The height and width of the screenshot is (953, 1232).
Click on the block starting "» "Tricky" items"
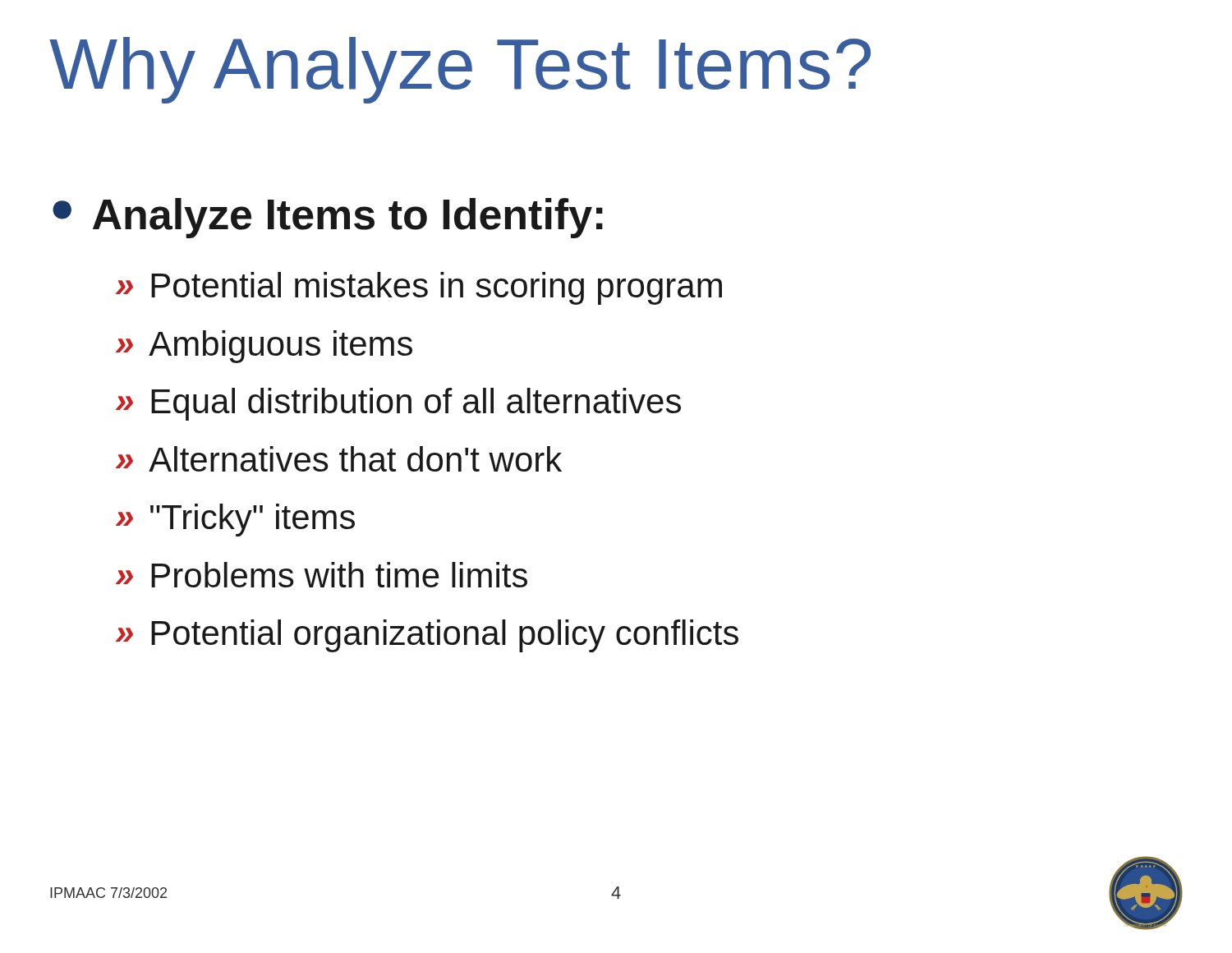236,518
